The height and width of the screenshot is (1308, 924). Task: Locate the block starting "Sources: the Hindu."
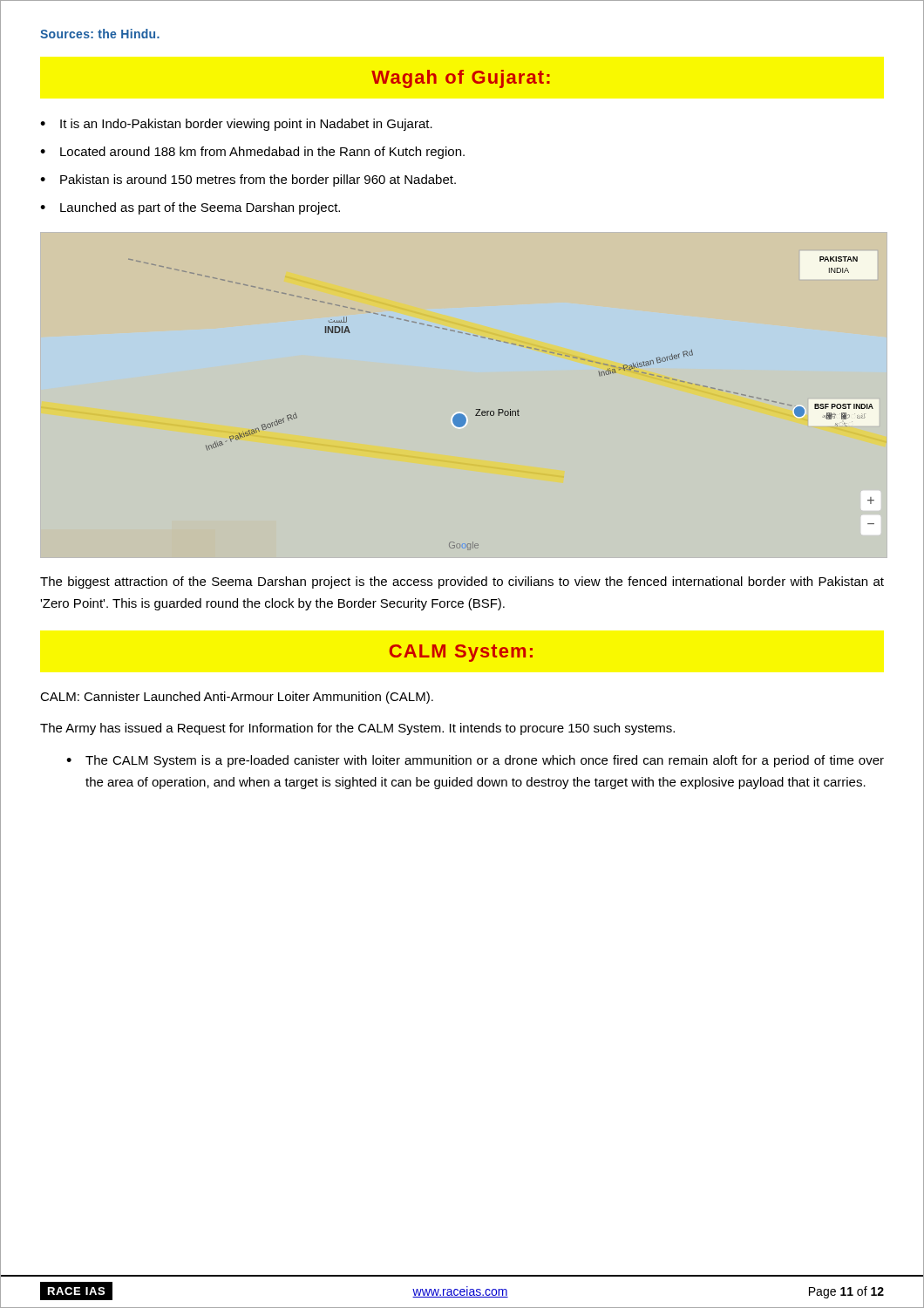tap(100, 34)
